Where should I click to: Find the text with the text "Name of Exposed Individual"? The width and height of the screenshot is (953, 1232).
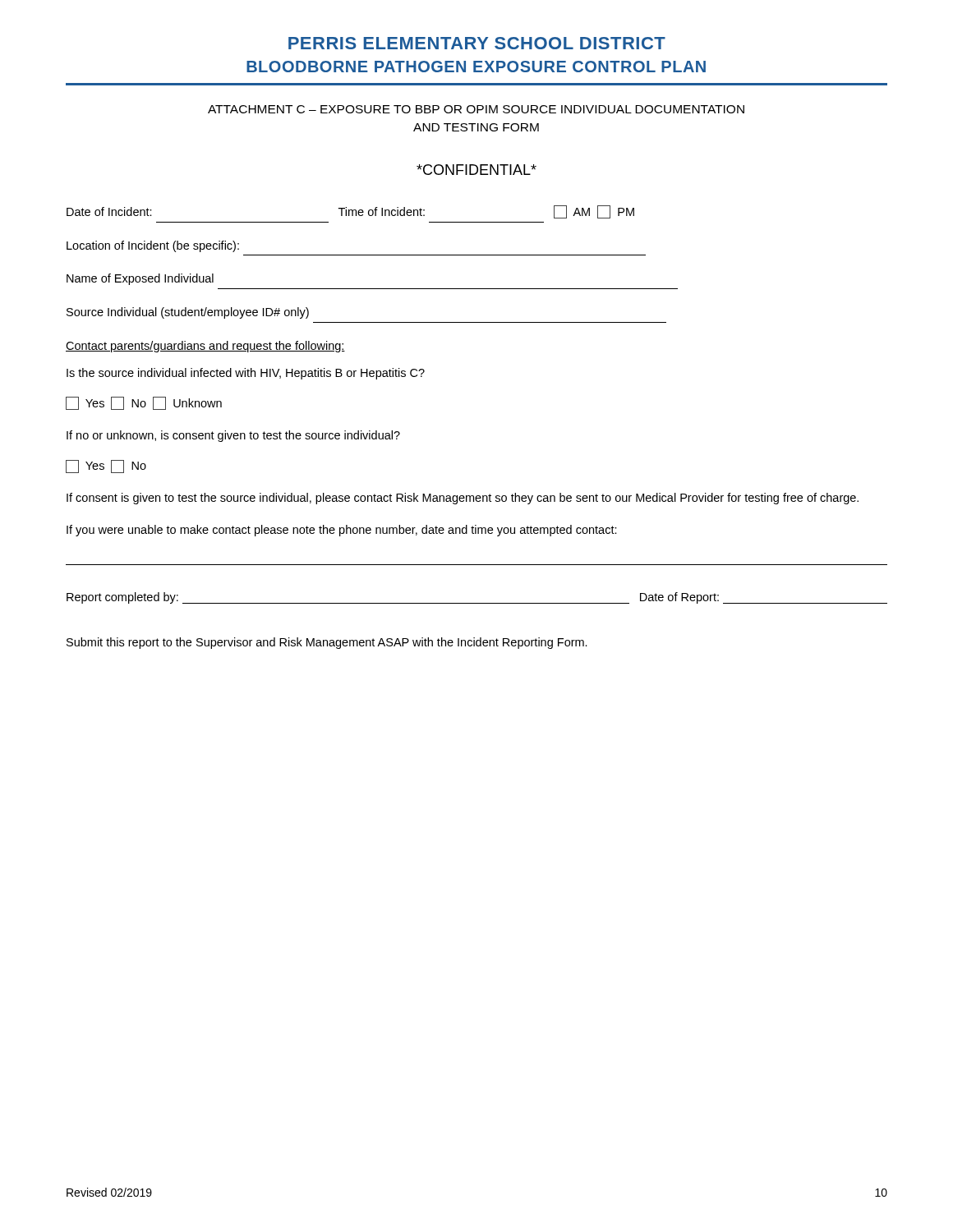tap(372, 280)
